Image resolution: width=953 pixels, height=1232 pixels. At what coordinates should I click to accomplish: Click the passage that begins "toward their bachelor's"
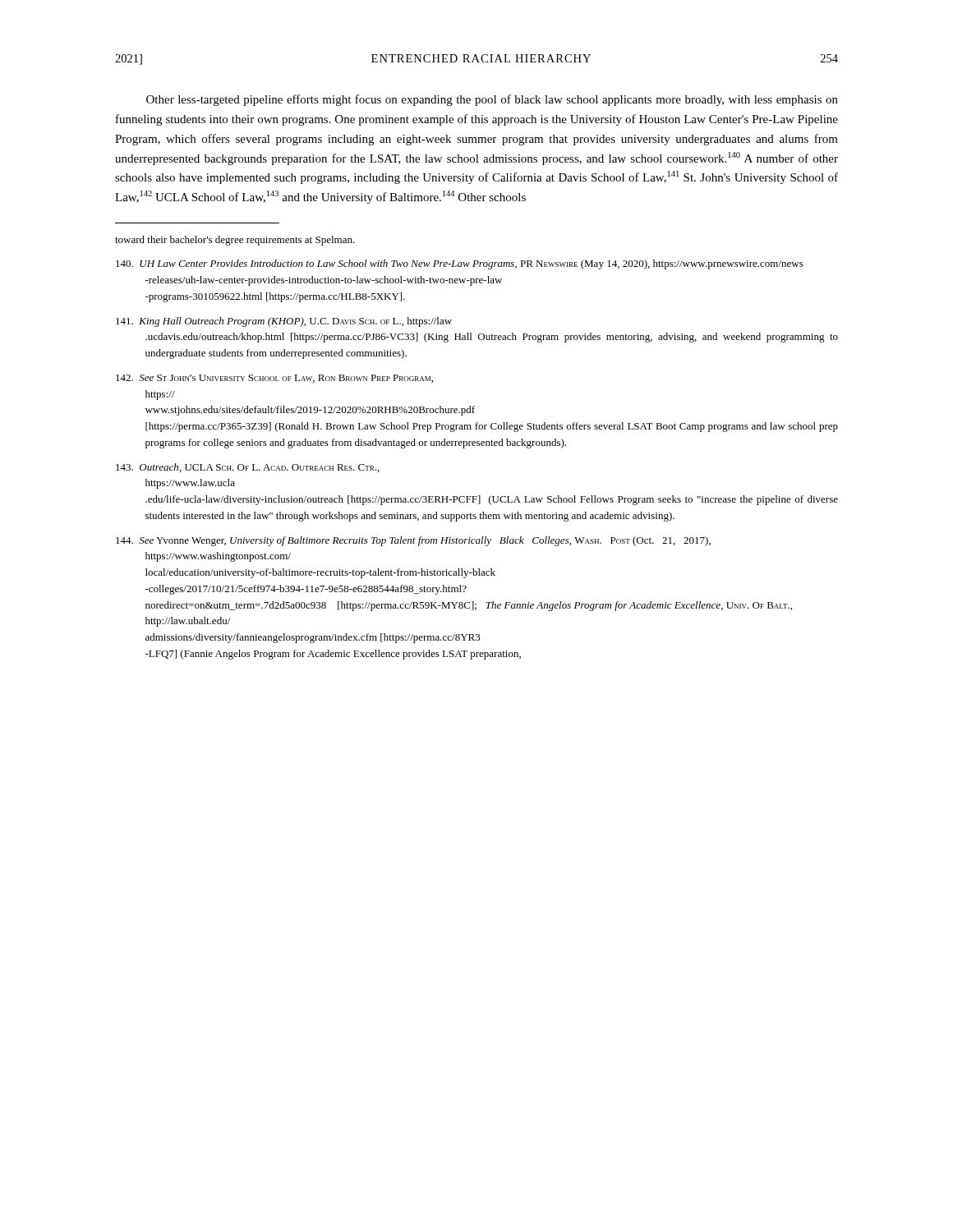[235, 241]
